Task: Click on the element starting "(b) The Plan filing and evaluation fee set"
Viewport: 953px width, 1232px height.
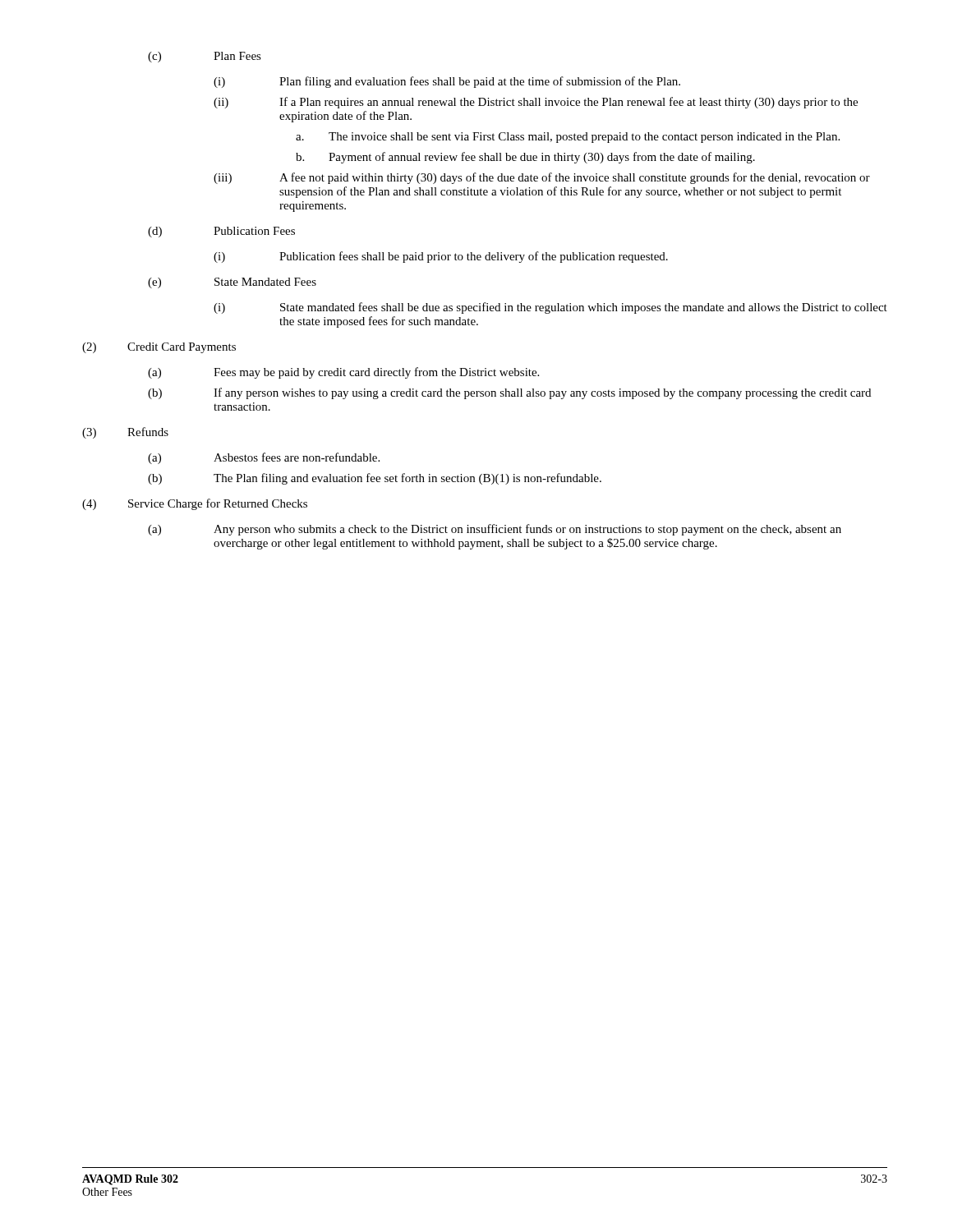Action: (x=518, y=478)
